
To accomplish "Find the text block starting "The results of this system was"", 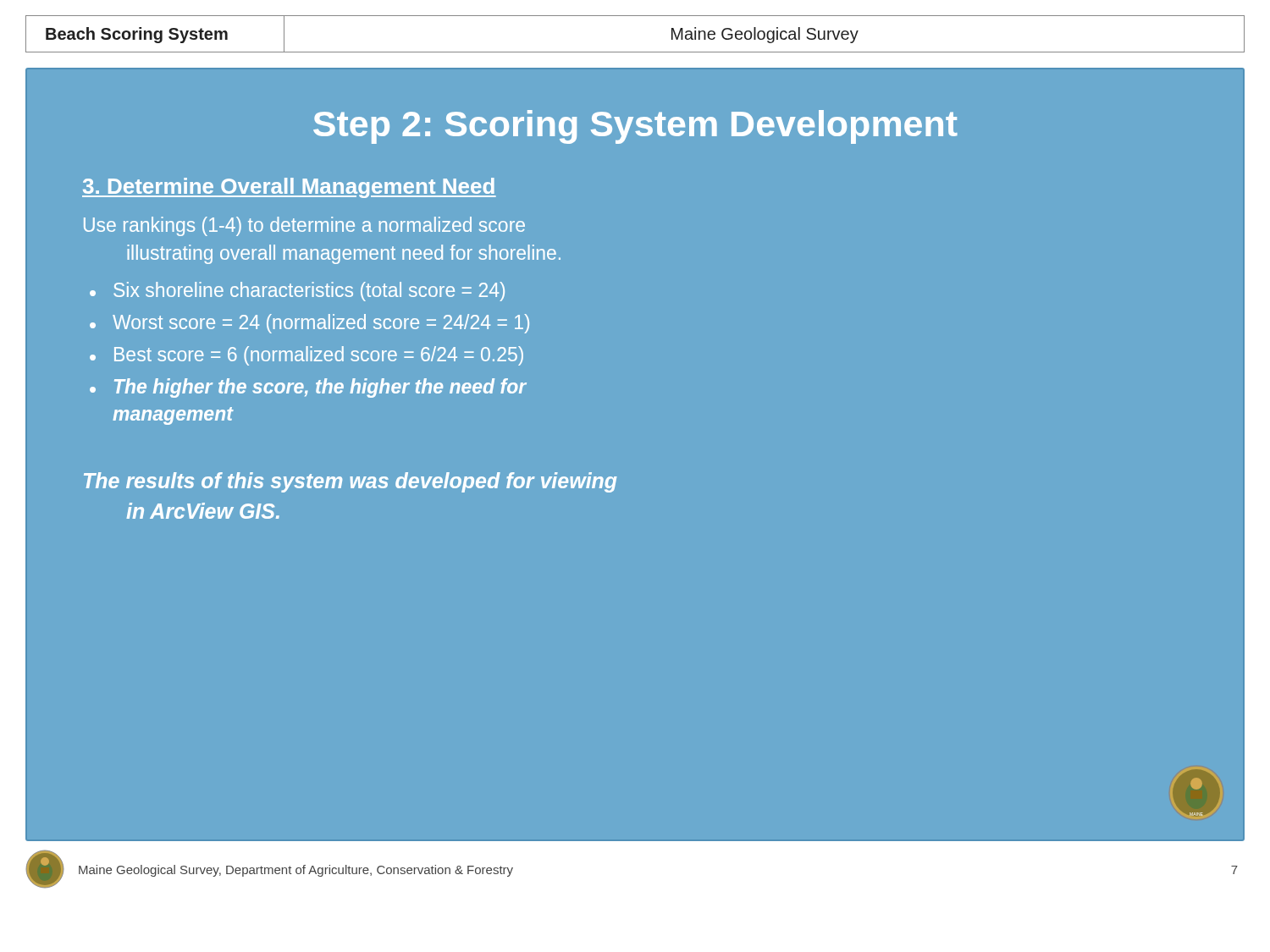I will 350,496.
